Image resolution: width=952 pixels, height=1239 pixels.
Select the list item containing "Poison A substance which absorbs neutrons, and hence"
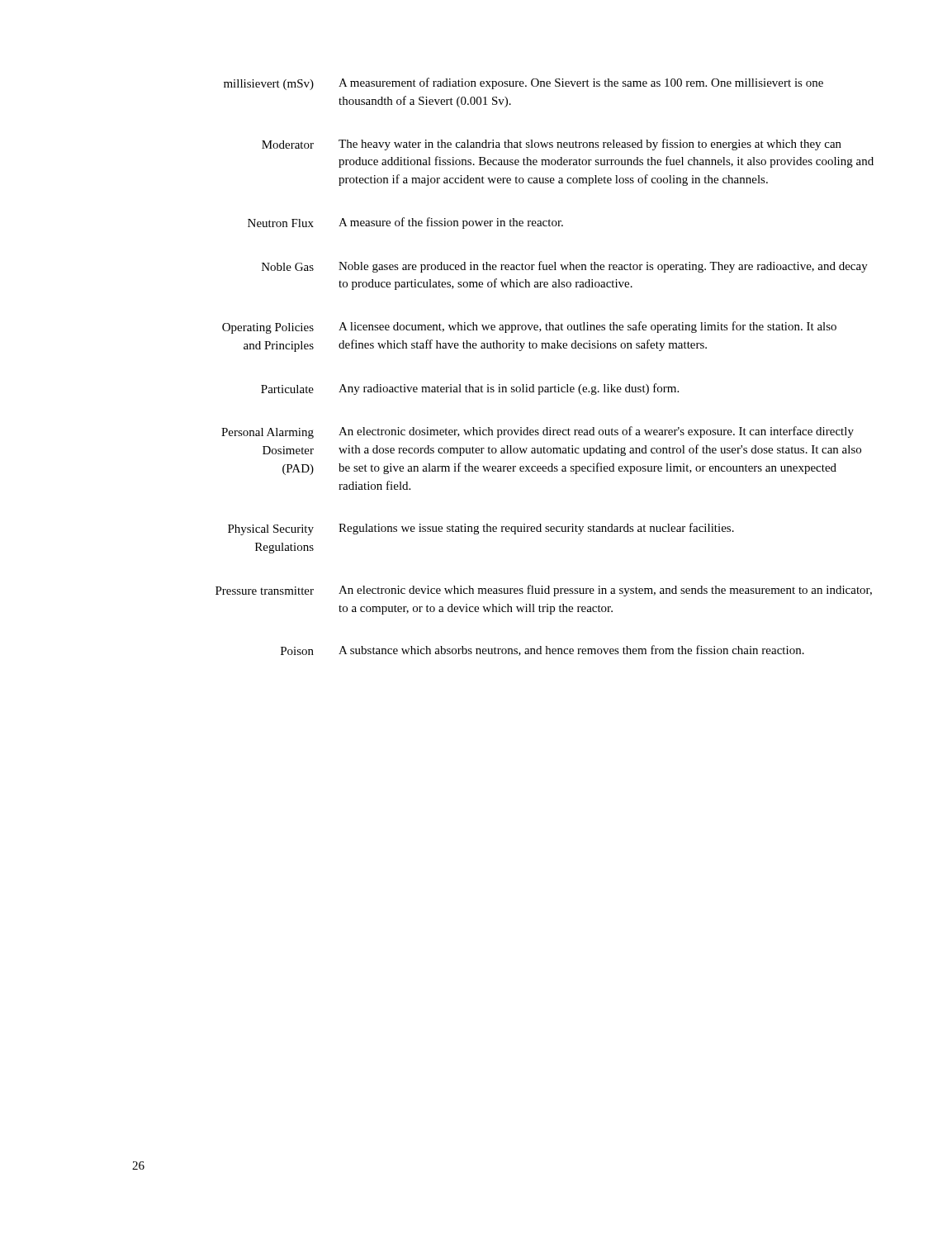(504, 651)
